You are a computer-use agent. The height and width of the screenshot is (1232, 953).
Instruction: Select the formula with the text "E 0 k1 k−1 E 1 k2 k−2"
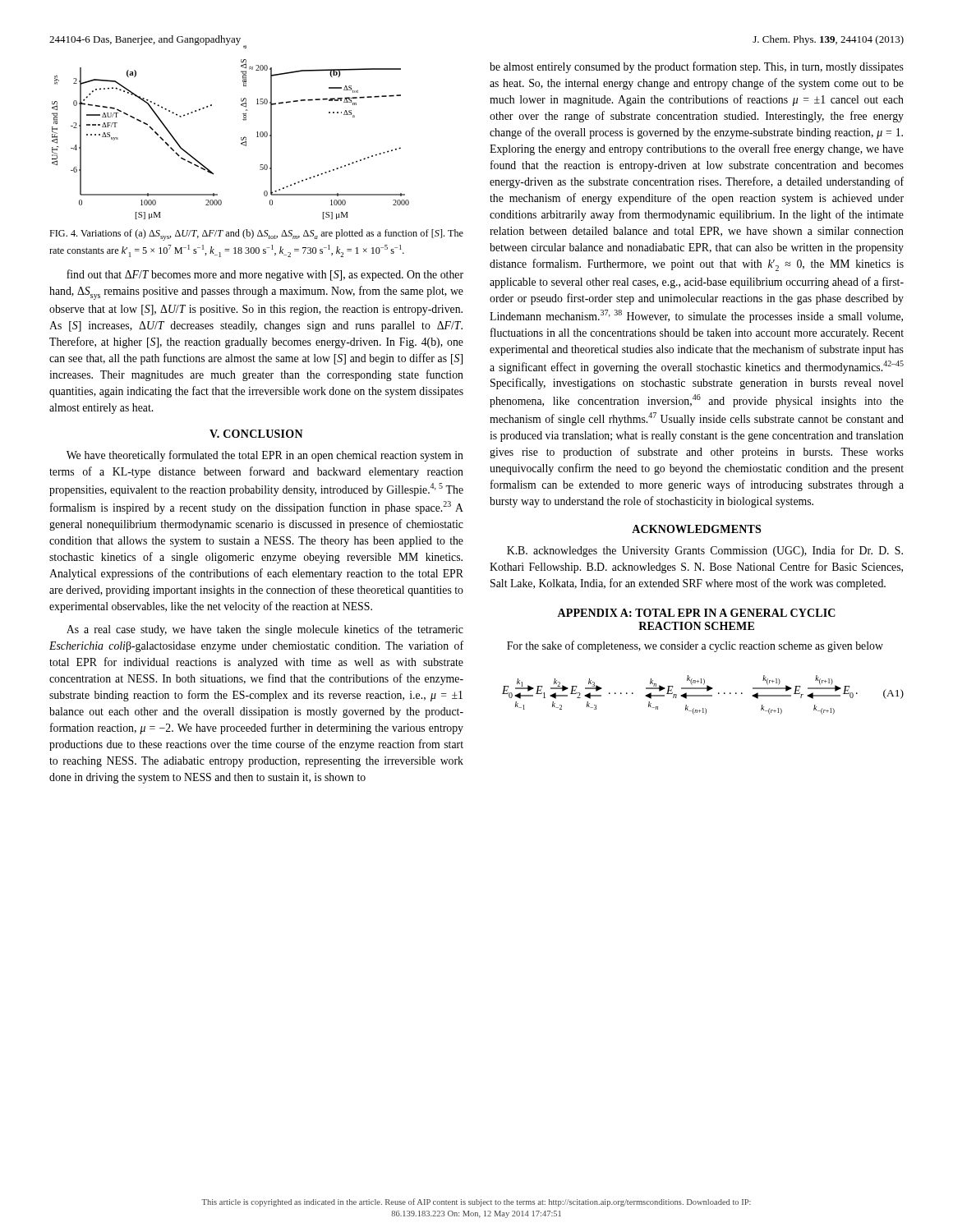click(x=700, y=692)
